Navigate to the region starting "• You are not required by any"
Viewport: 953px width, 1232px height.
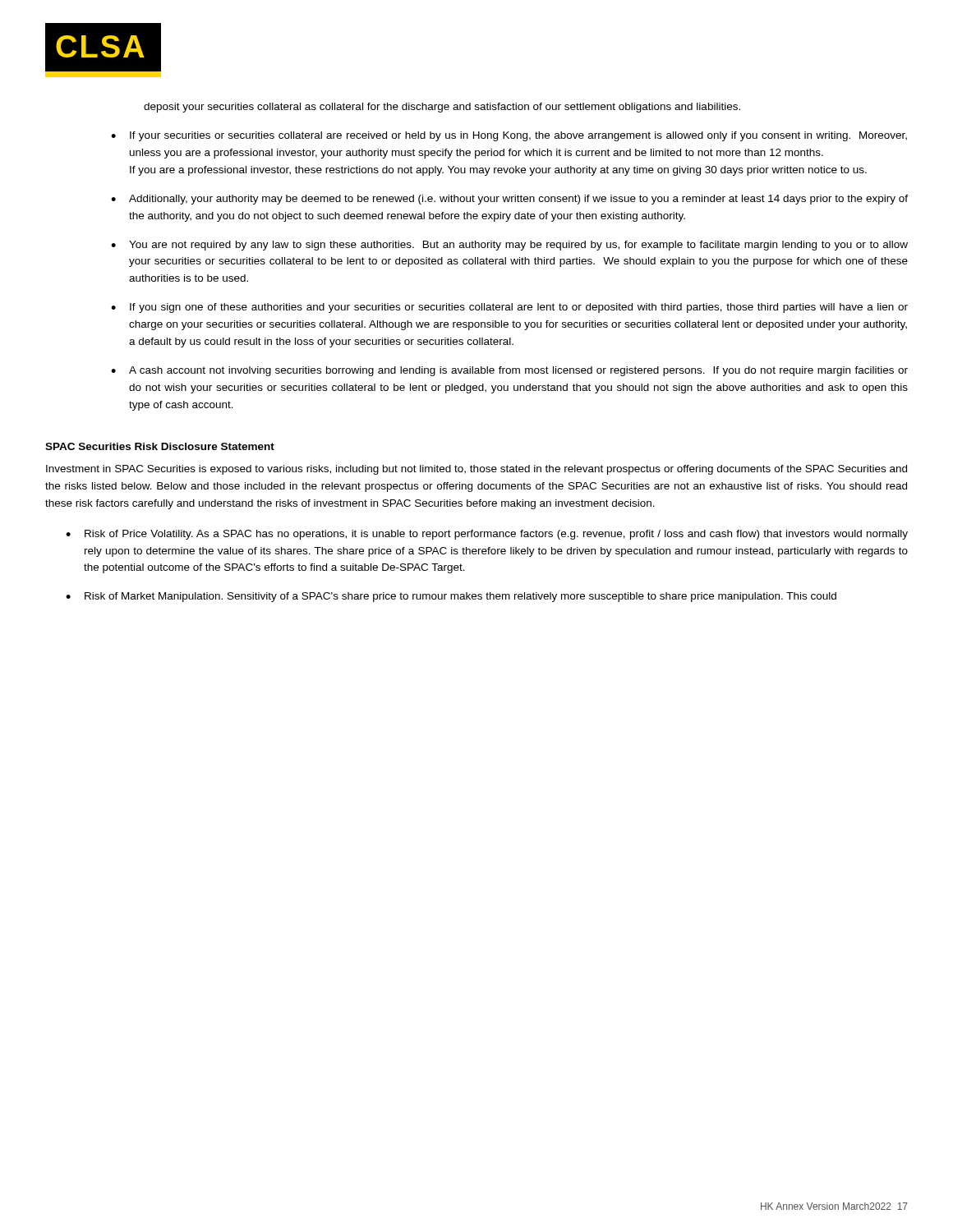point(509,262)
